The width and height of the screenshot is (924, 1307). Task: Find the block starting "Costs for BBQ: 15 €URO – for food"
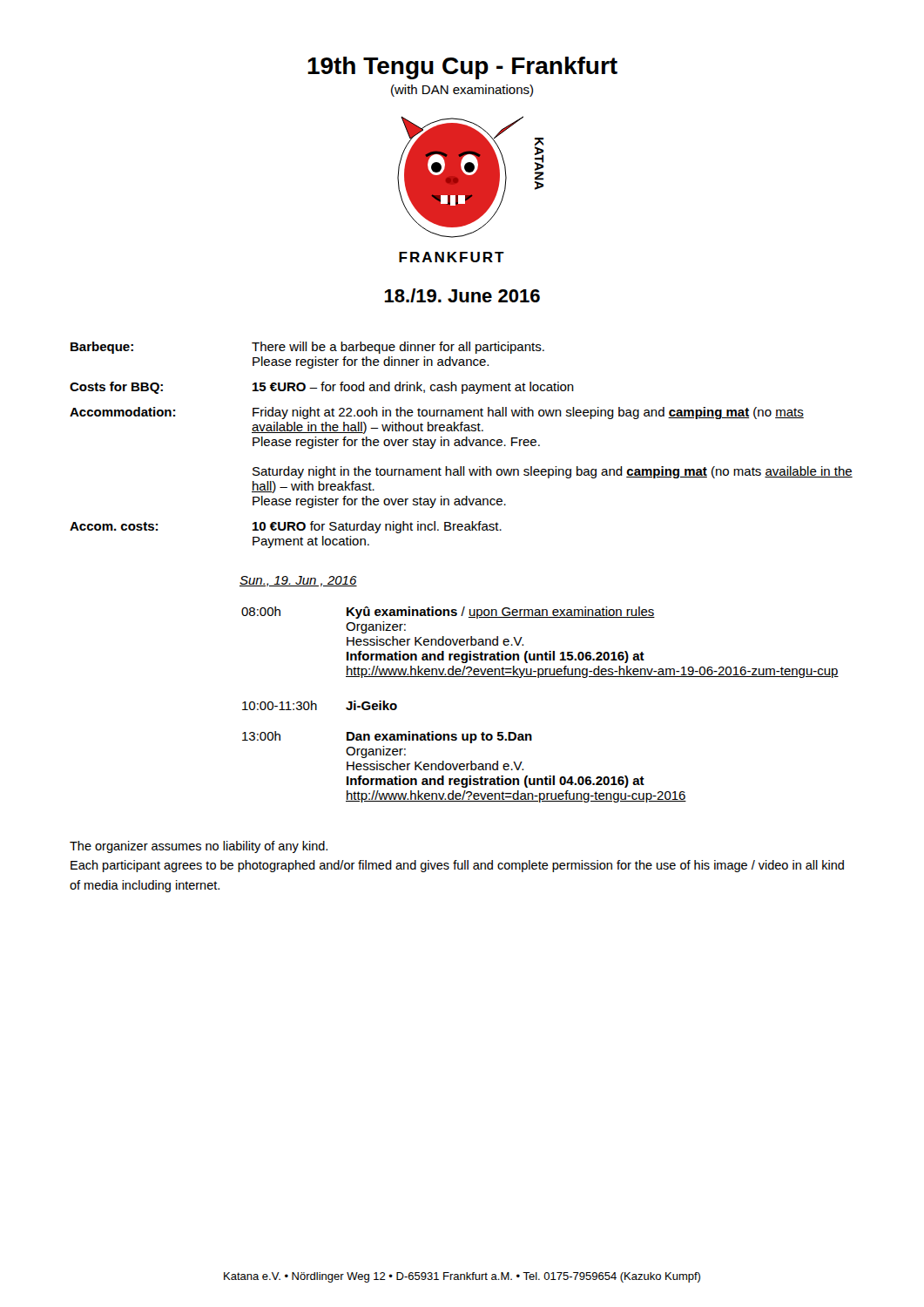(x=462, y=386)
